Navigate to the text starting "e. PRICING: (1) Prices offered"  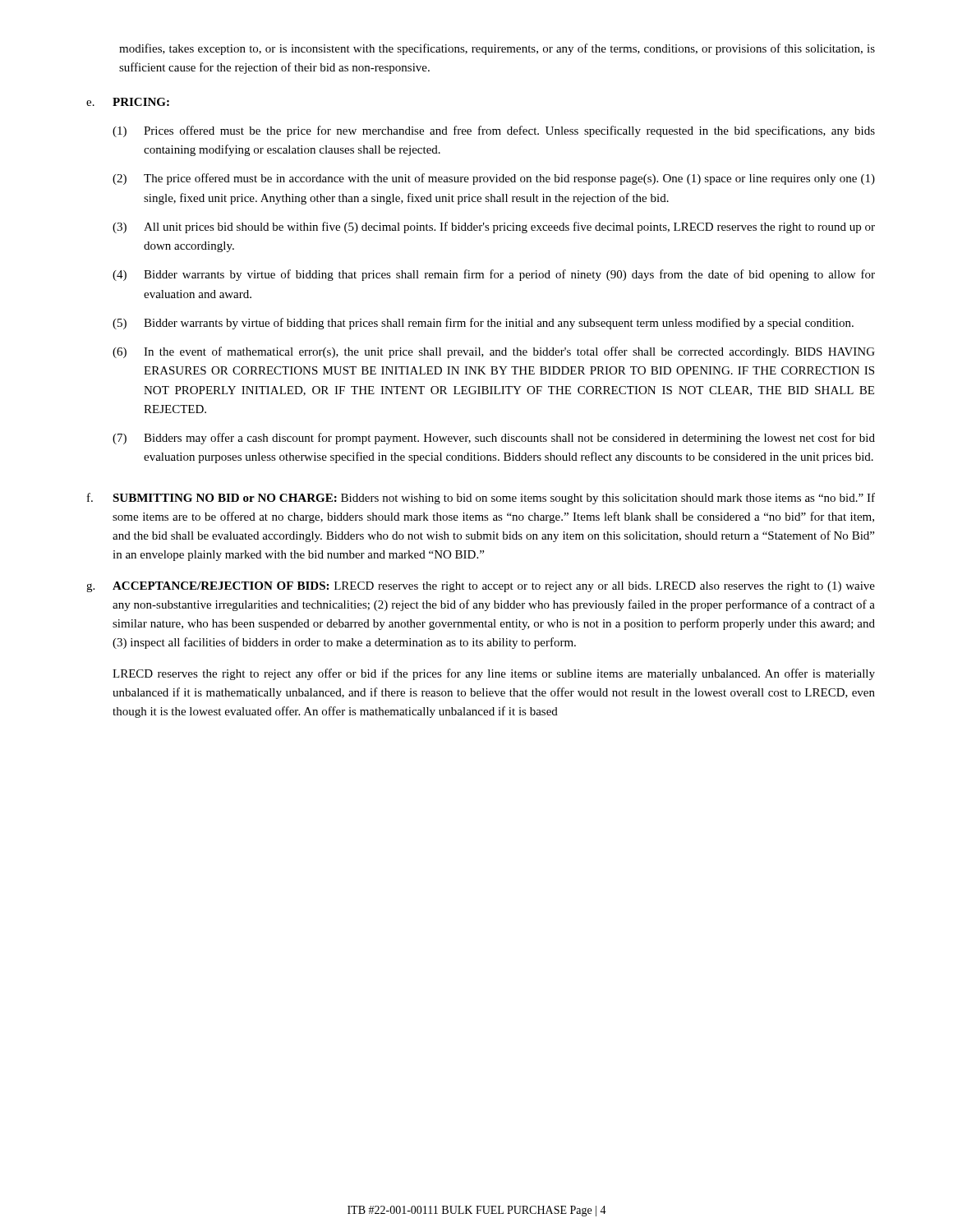pyautogui.click(x=481, y=285)
